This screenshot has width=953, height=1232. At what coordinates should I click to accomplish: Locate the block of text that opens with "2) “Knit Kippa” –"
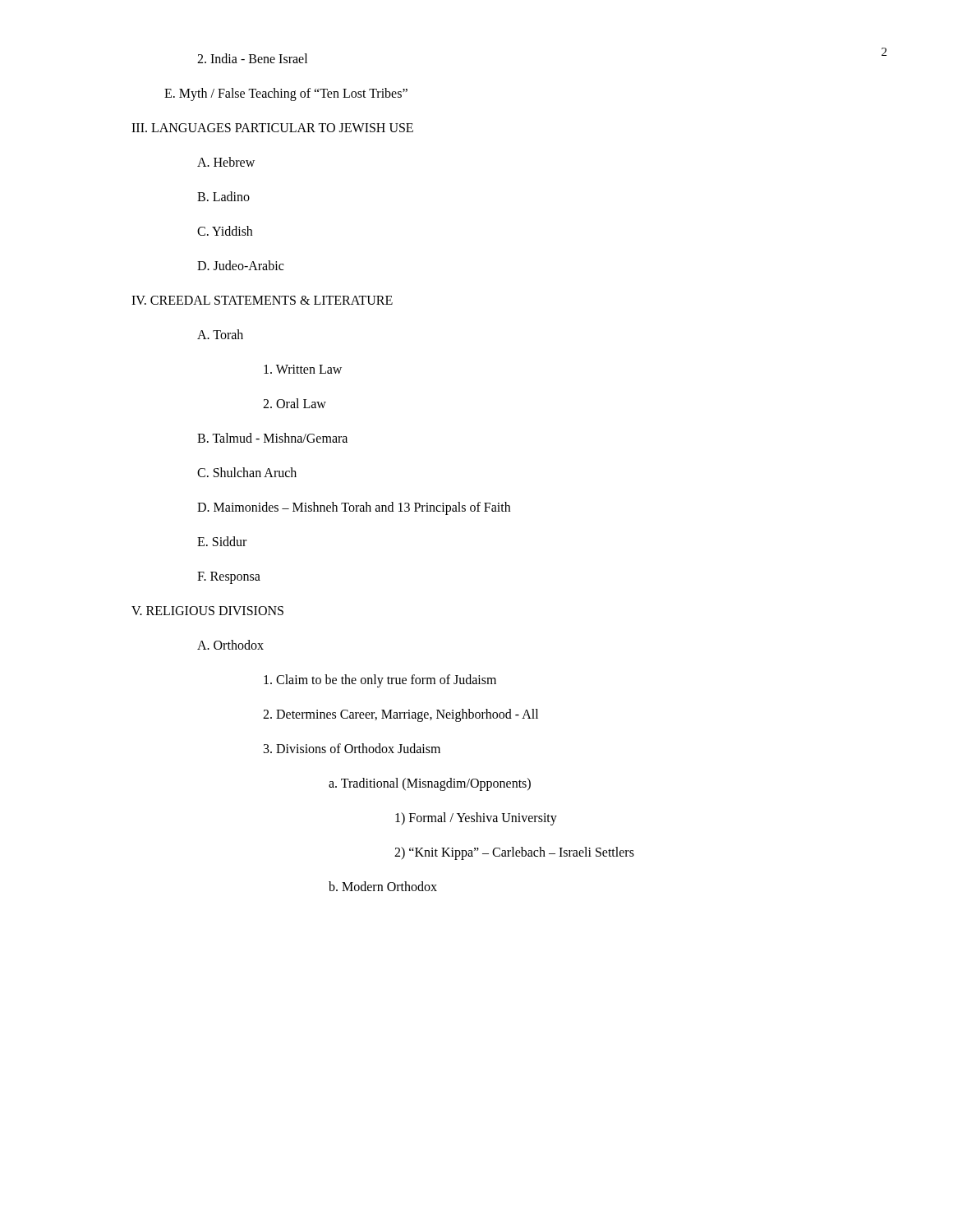coord(514,852)
